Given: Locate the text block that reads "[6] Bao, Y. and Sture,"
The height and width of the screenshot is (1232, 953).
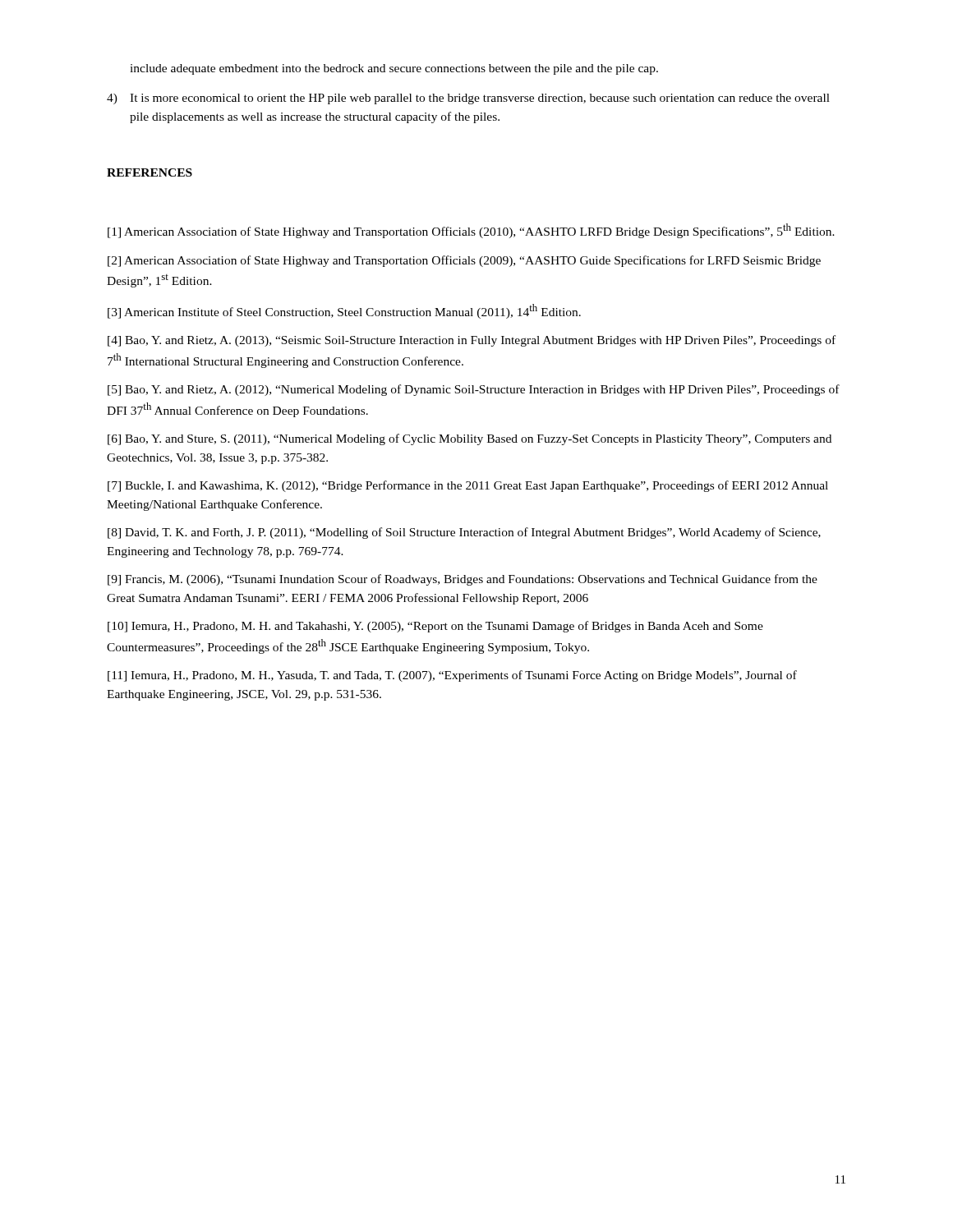Looking at the screenshot, I should pos(469,448).
